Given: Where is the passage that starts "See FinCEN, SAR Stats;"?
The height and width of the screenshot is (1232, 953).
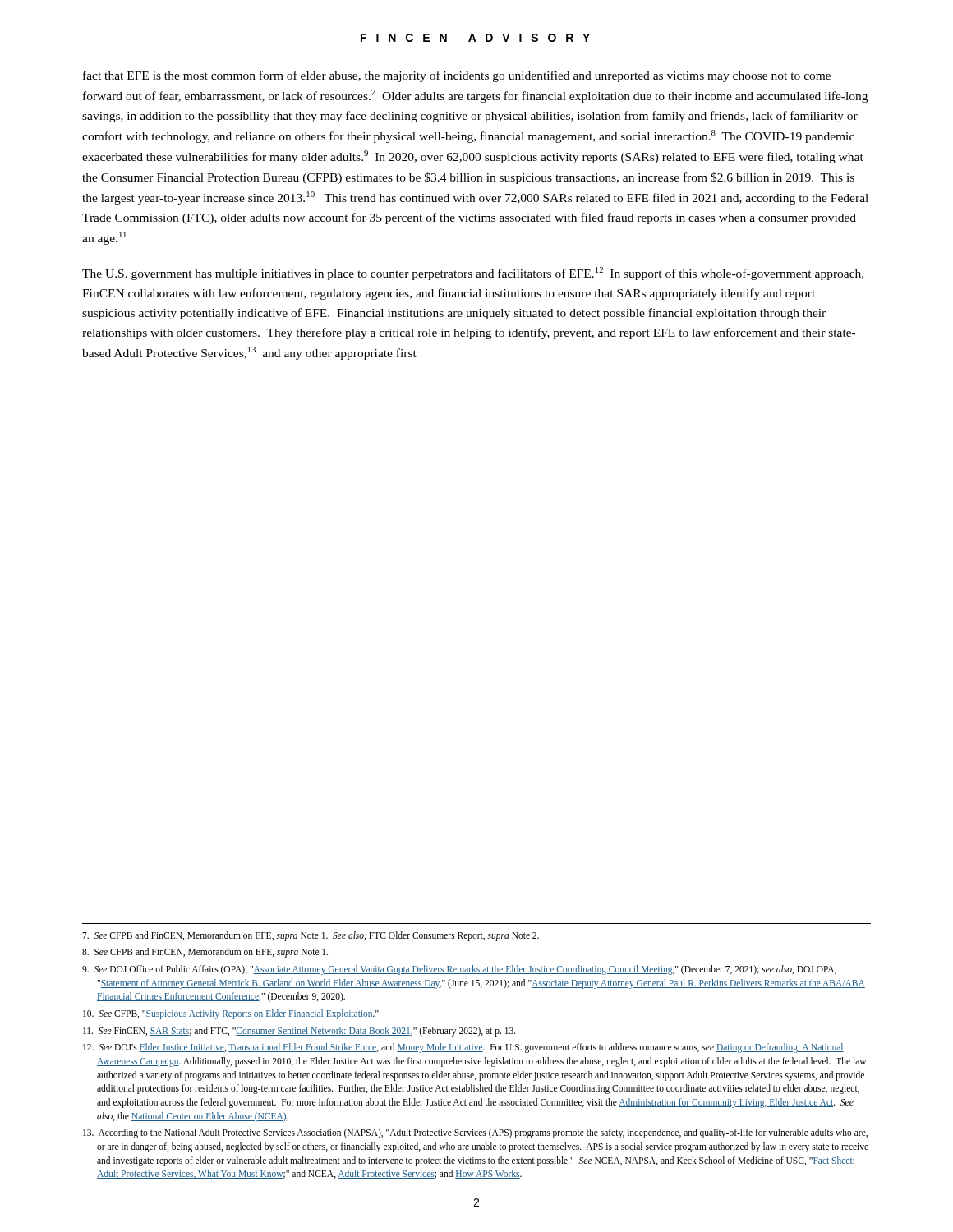Looking at the screenshot, I should (x=299, y=1030).
